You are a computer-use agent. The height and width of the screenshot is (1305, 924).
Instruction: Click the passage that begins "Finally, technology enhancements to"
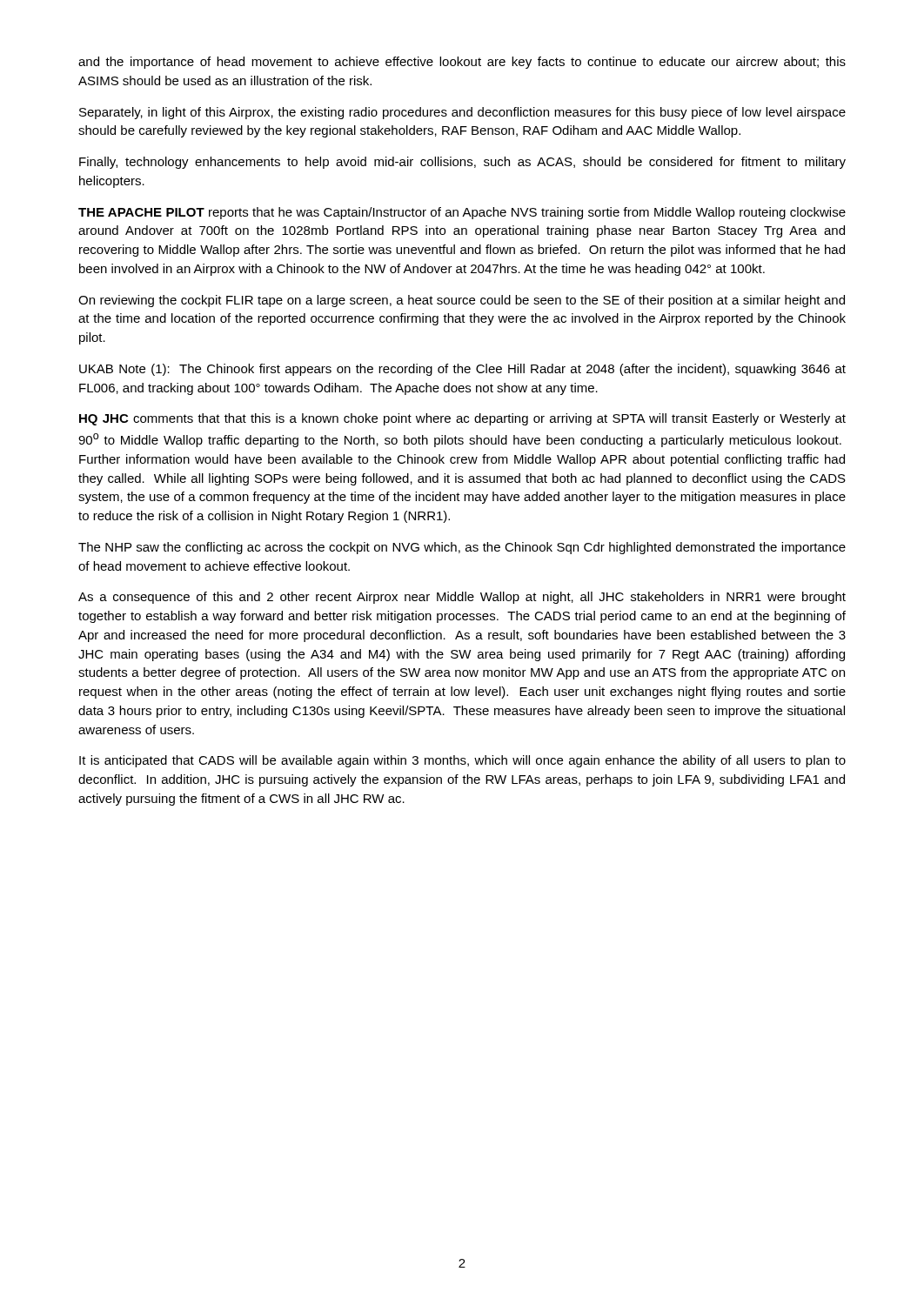click(x=462, y=171)
